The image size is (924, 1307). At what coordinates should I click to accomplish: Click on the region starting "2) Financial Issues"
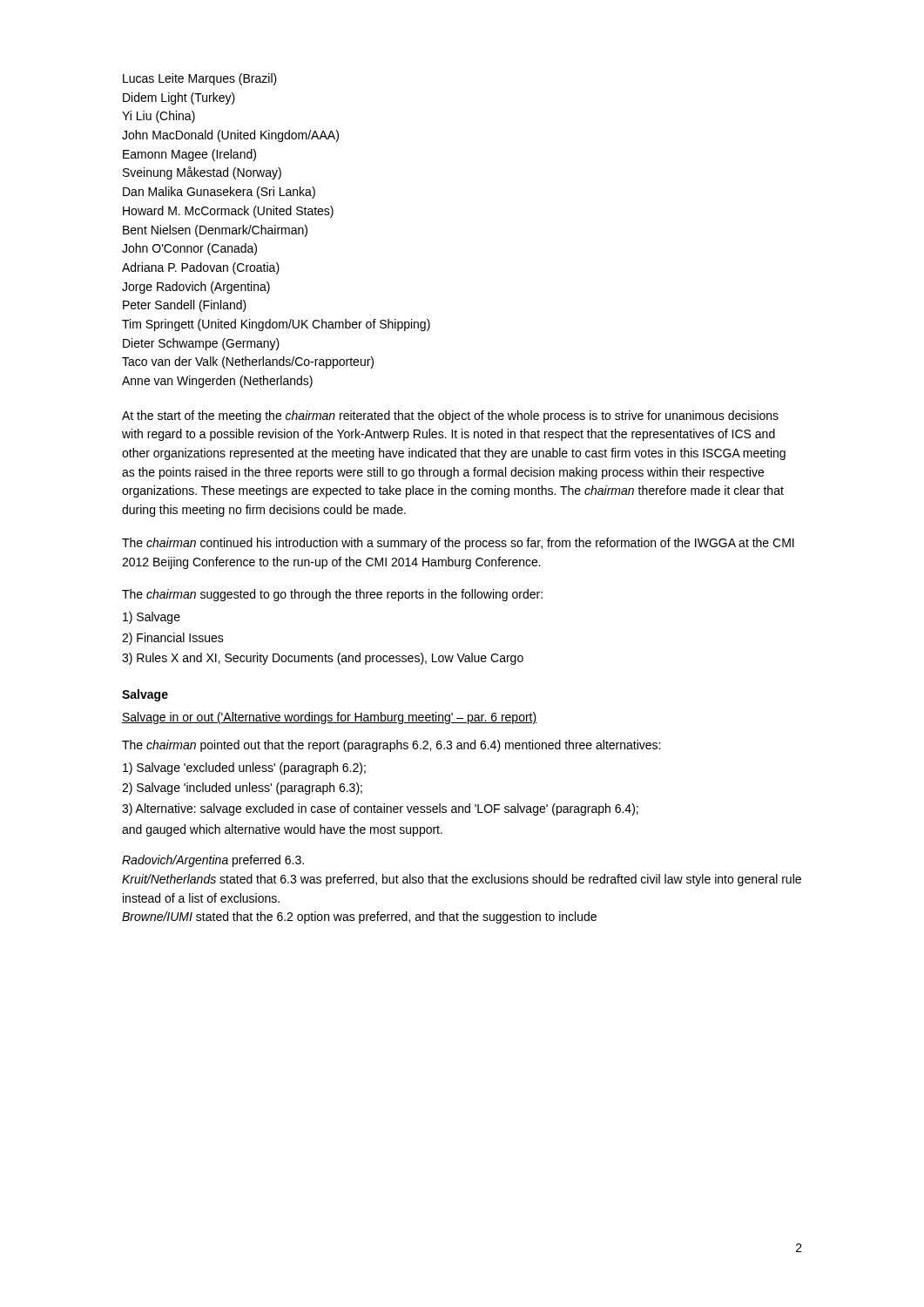pos(173,637)
